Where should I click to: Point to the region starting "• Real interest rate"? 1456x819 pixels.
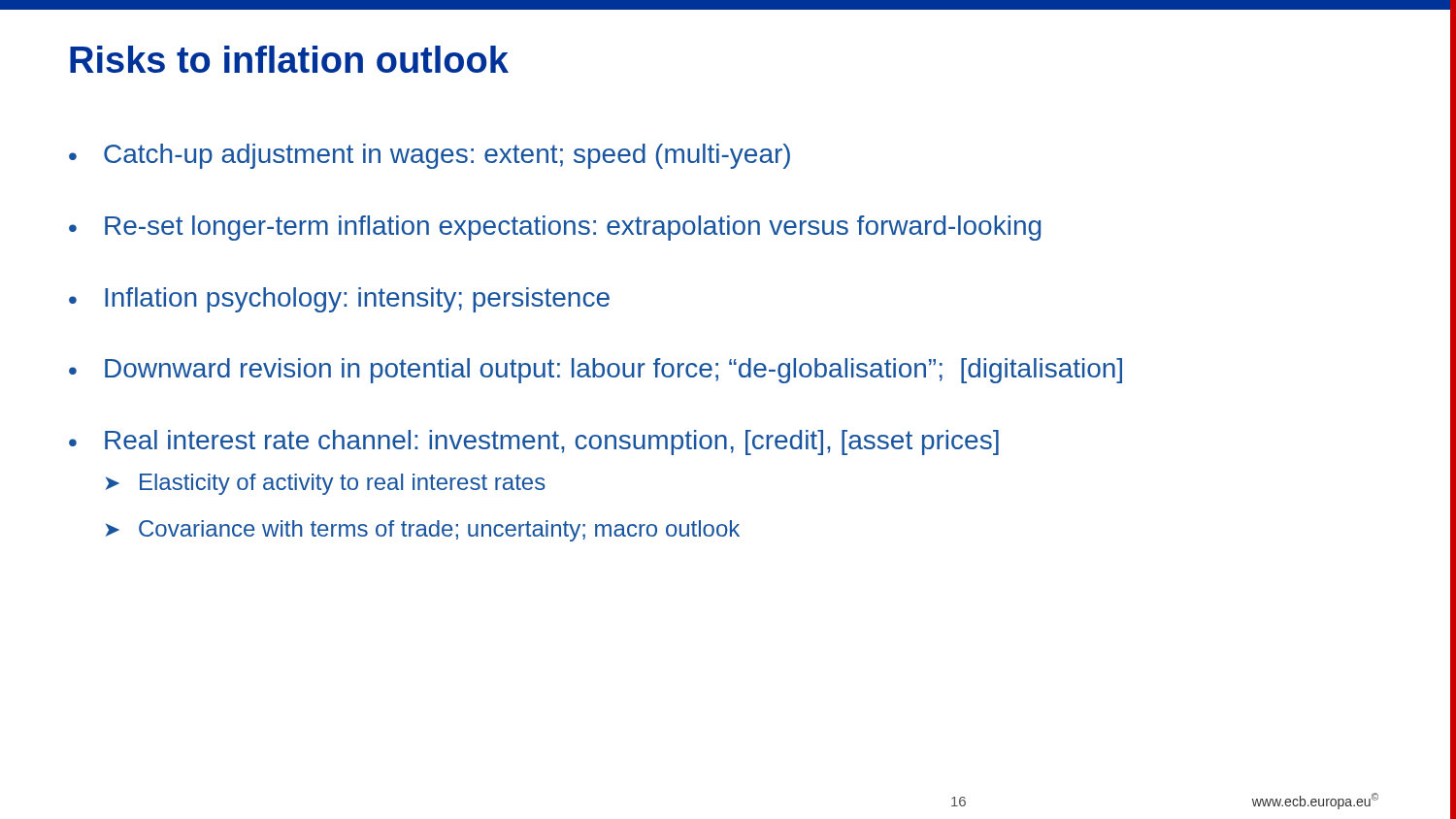pos(534,442)
